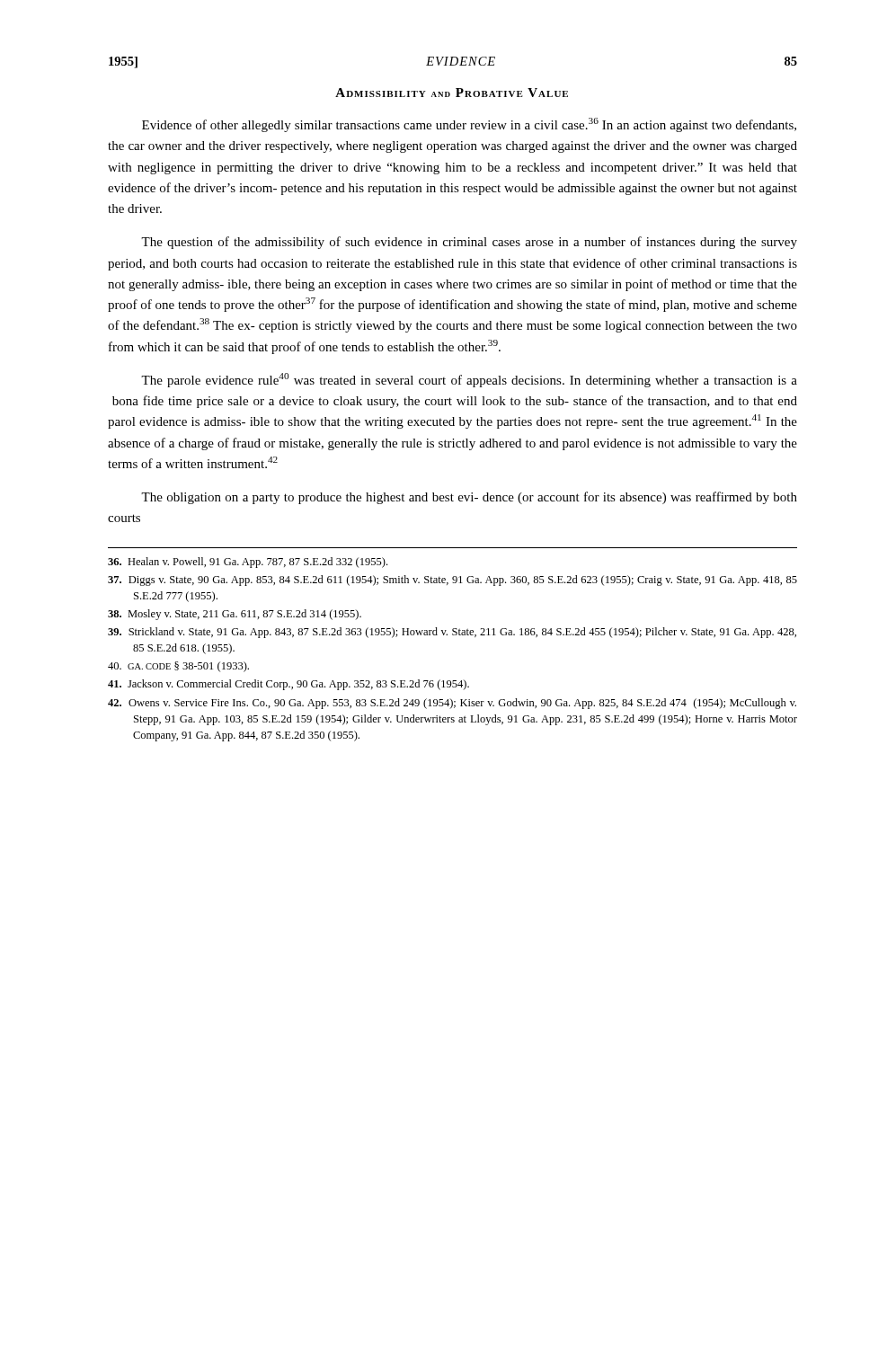Where is the passage that starts "Mosley v. State, 211"?

point(235,614)
